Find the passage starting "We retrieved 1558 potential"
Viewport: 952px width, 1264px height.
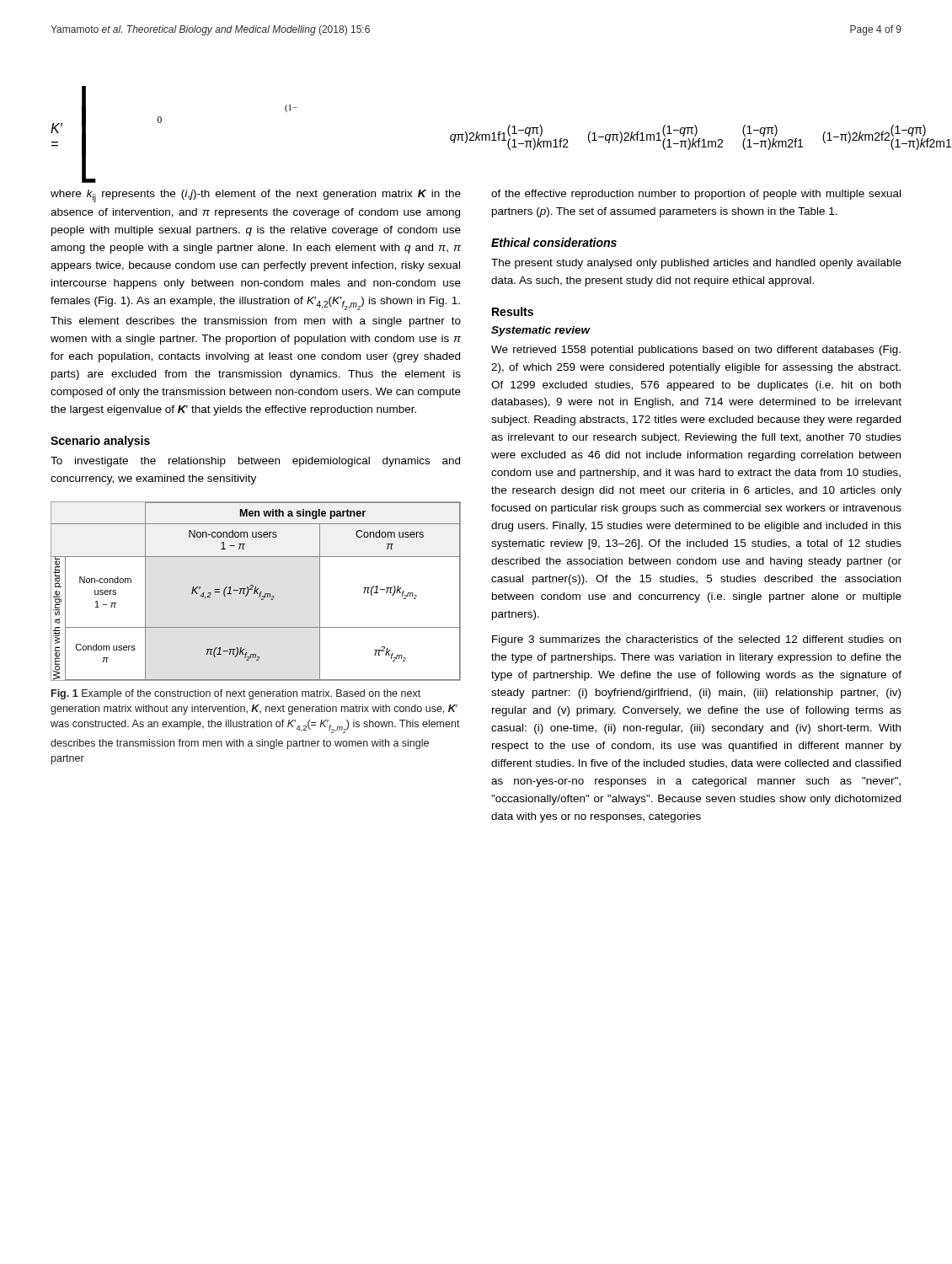[x=696, y=481]
